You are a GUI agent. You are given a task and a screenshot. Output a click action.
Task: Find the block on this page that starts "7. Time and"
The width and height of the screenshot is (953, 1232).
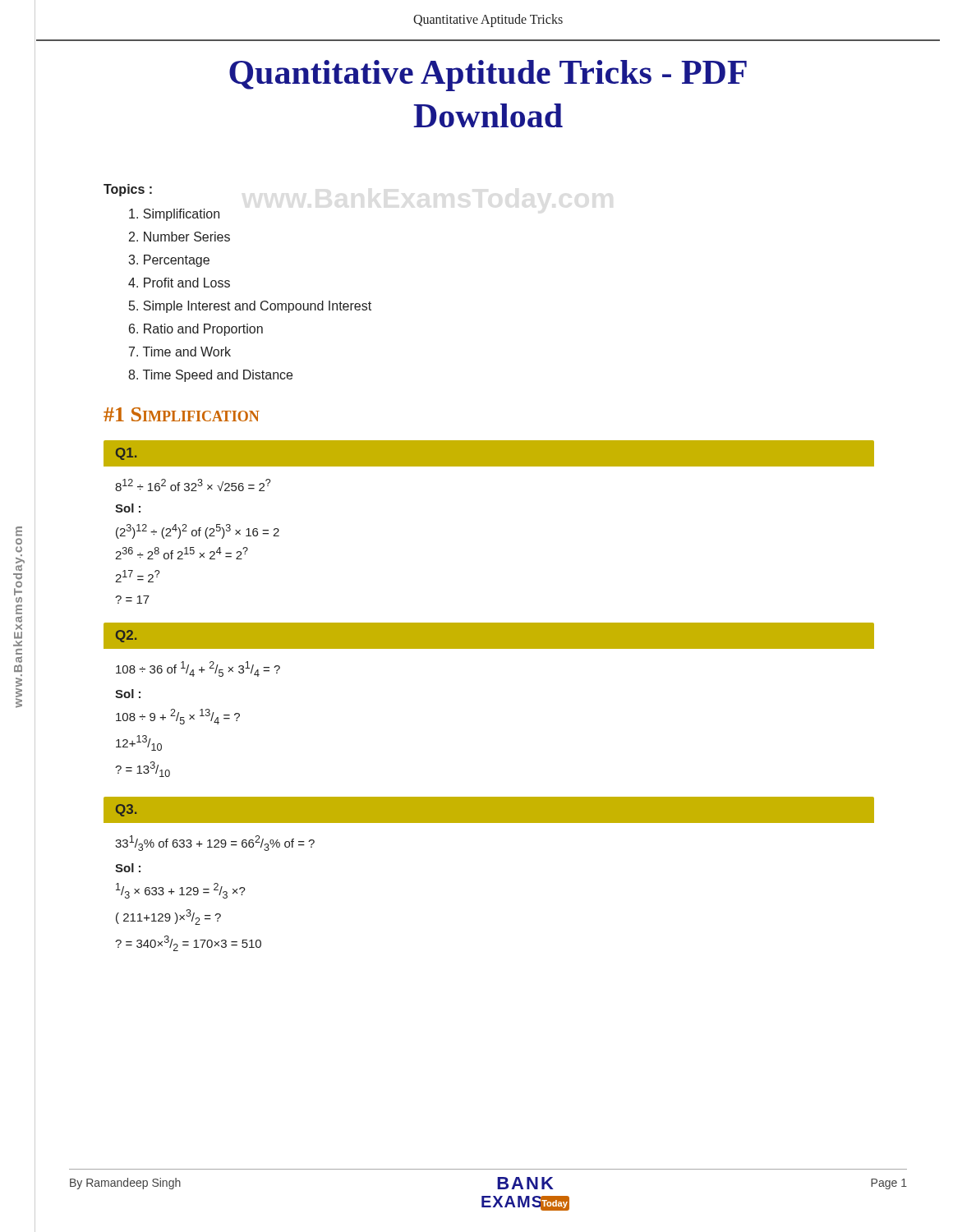point(180,352)
